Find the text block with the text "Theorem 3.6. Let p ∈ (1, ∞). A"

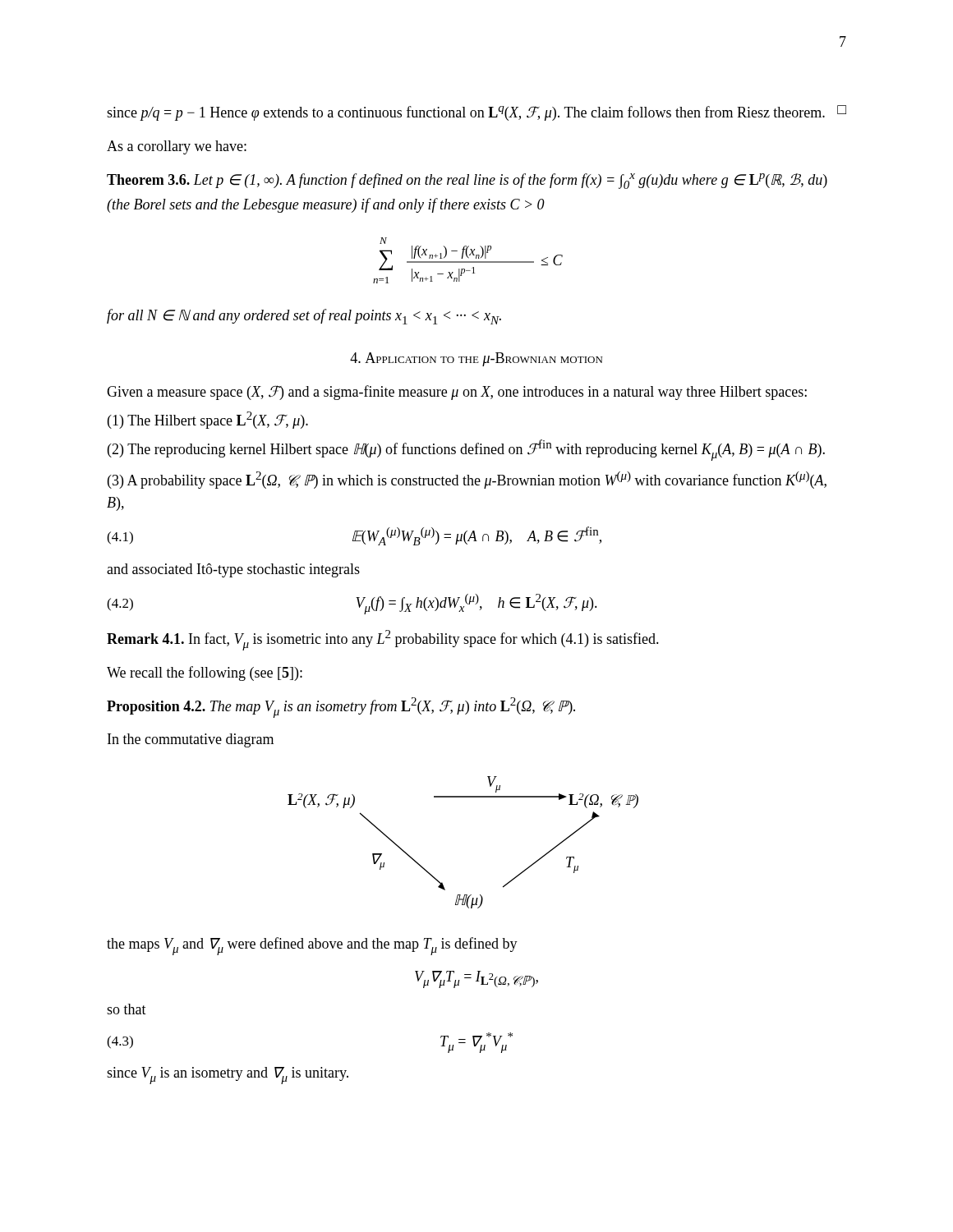(x=467, y=191)
